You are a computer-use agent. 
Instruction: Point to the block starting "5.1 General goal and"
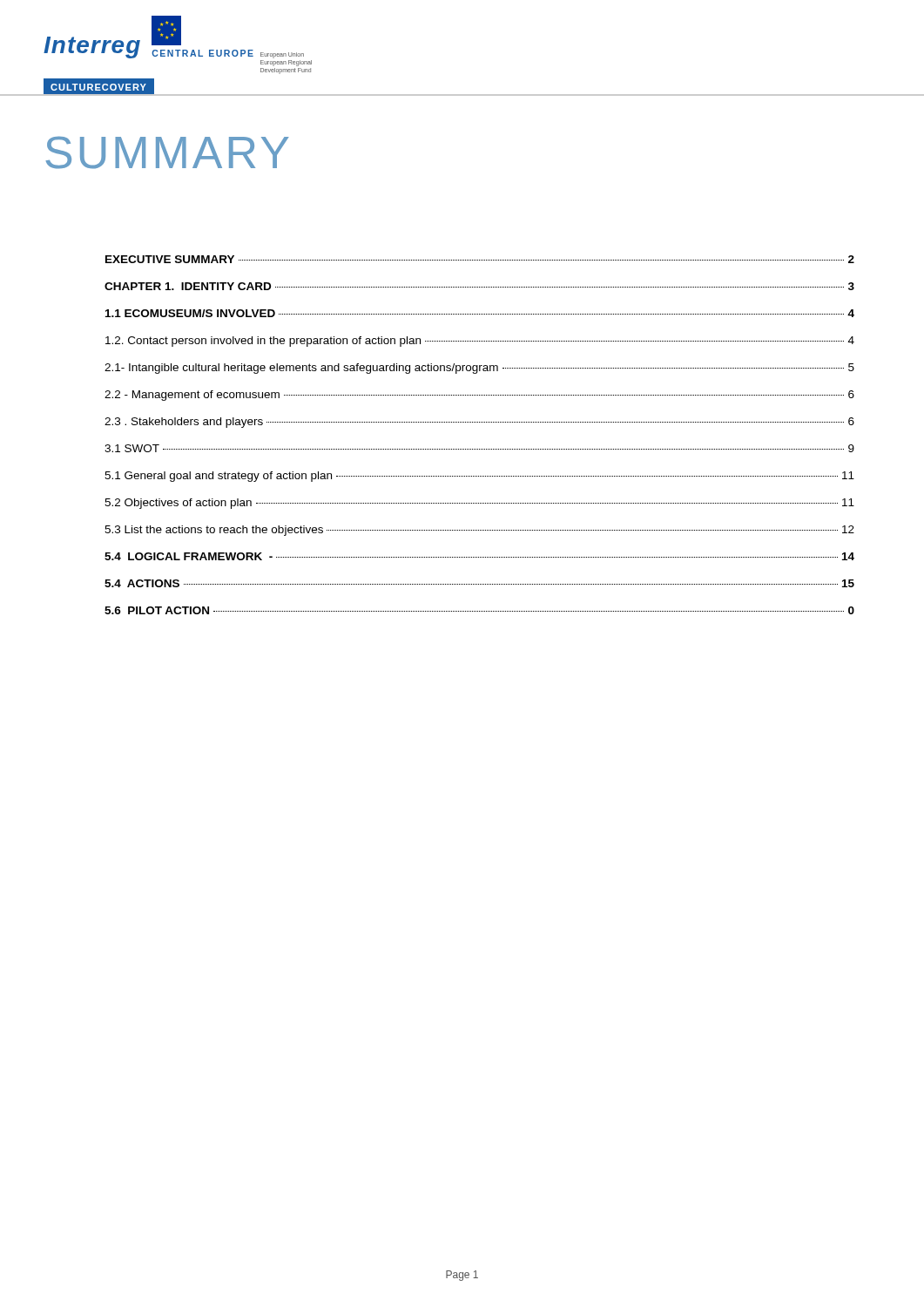[x=479, y=475]
